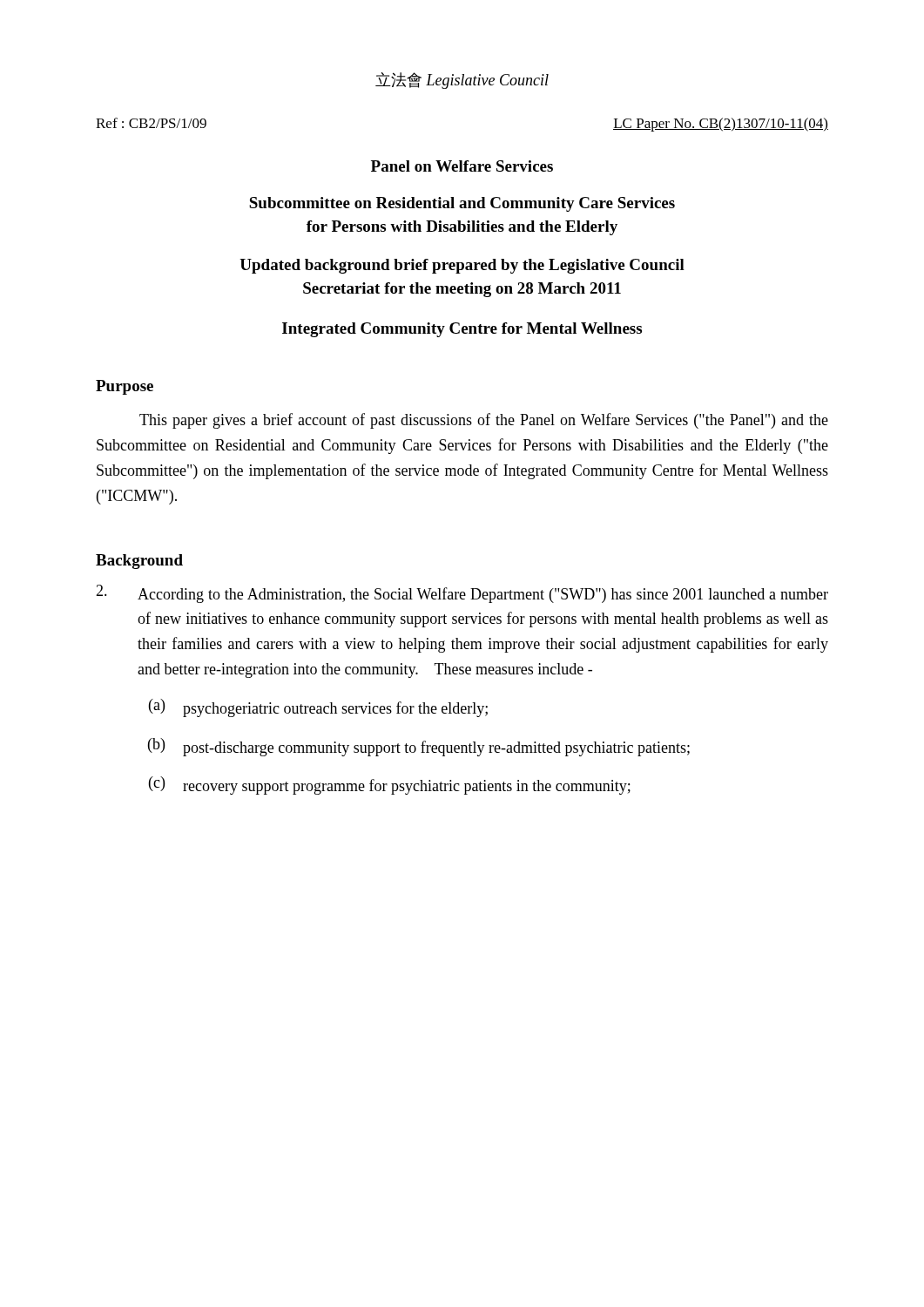The width and height of the screenshot is (924, 1307).
Task: Select the text starting "According to the"
Action: point(462,632)
